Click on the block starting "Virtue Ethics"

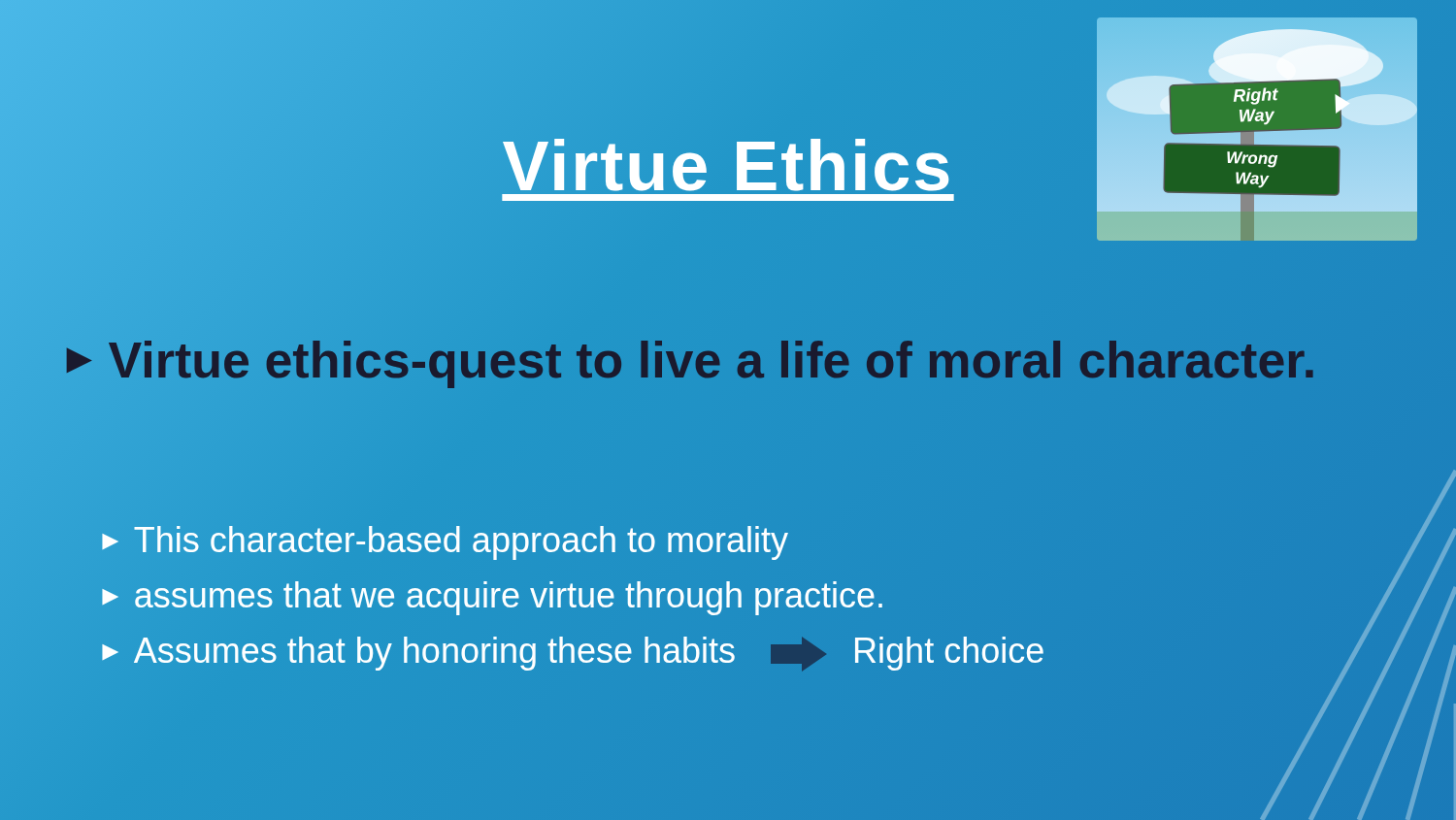click(x=728, y=166)
